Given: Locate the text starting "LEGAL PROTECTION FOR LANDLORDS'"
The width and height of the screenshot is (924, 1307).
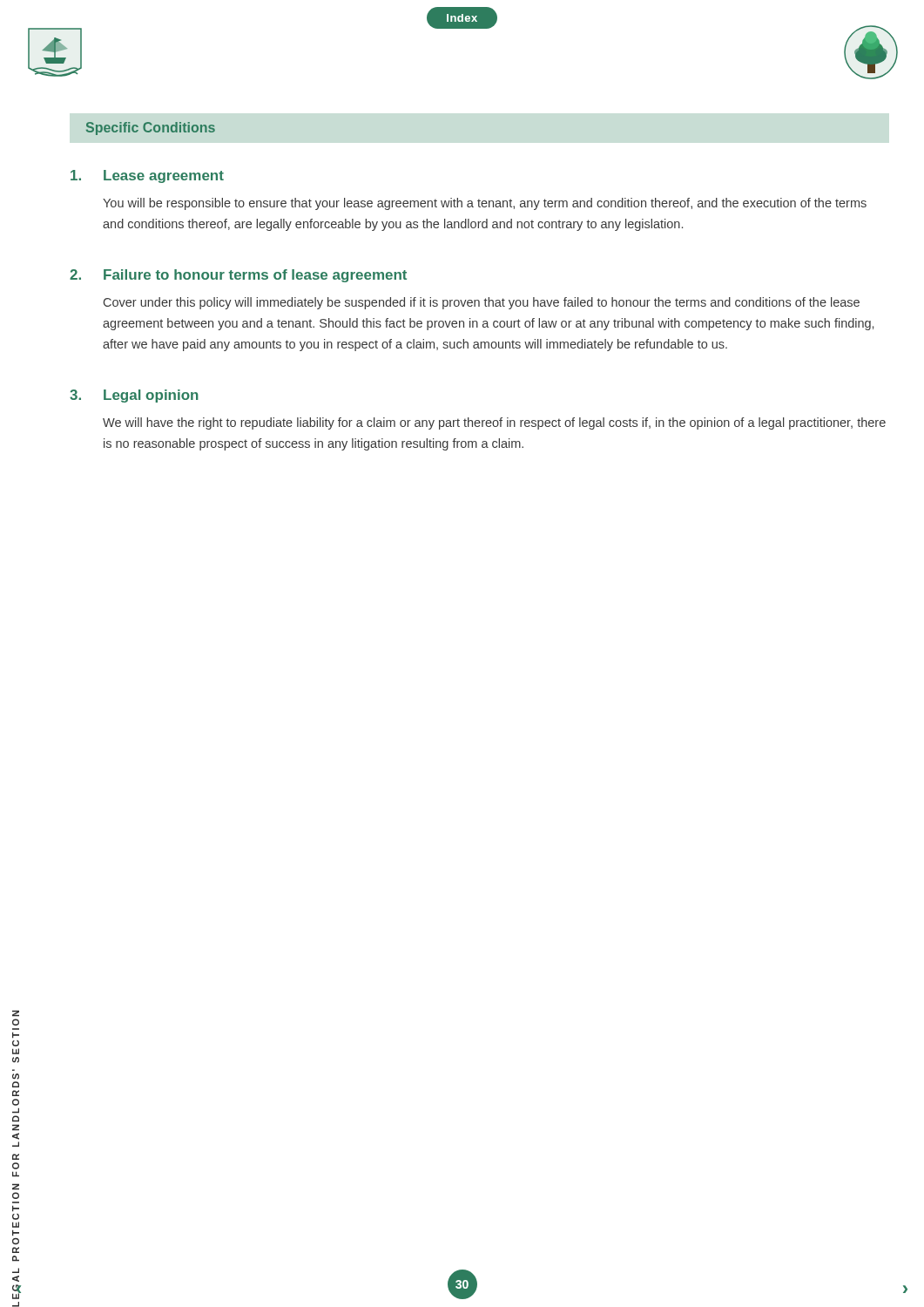Looking at the screenshot, I should (16, 1157).
